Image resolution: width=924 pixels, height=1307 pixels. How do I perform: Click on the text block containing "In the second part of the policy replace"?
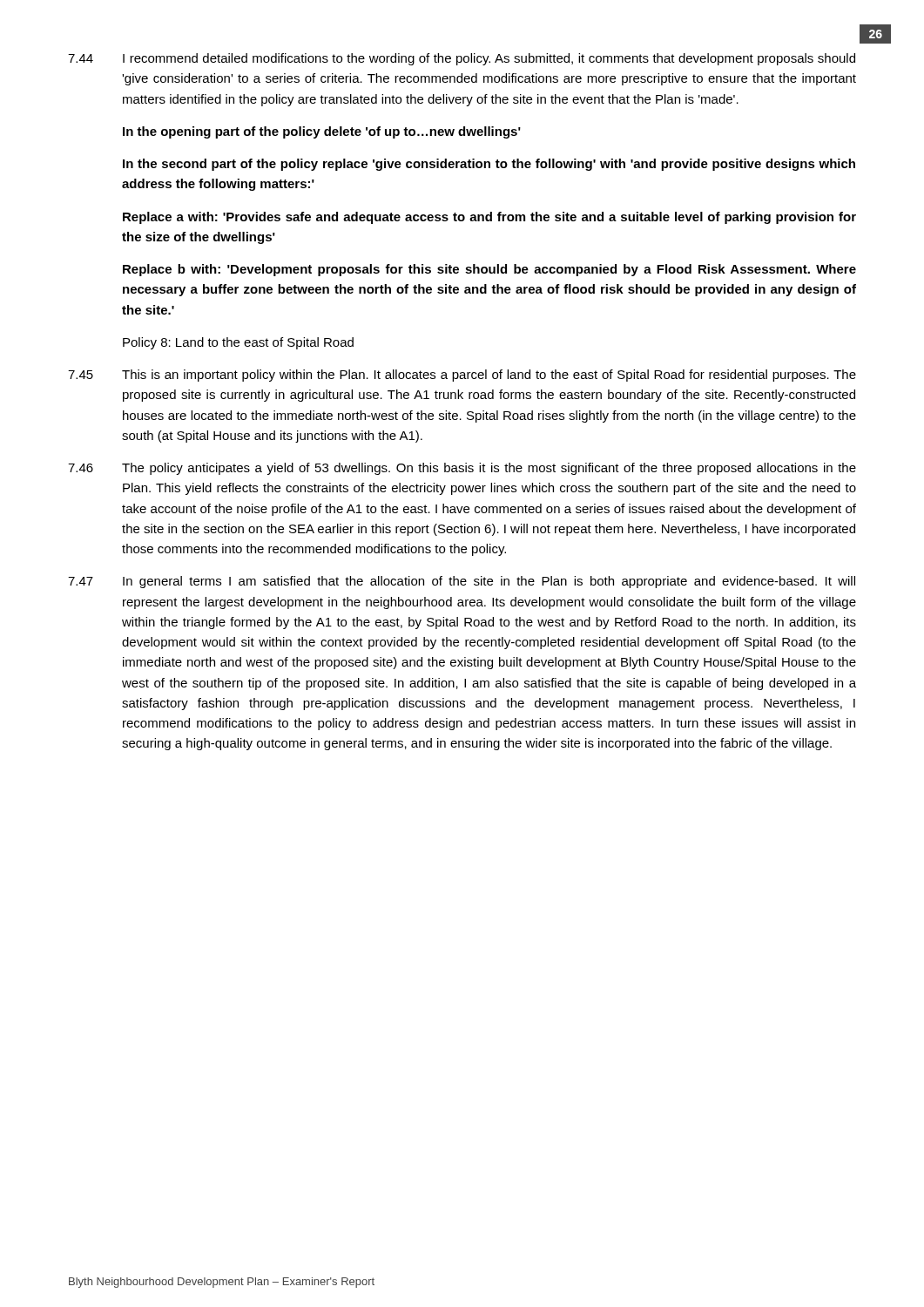(489, 174)
